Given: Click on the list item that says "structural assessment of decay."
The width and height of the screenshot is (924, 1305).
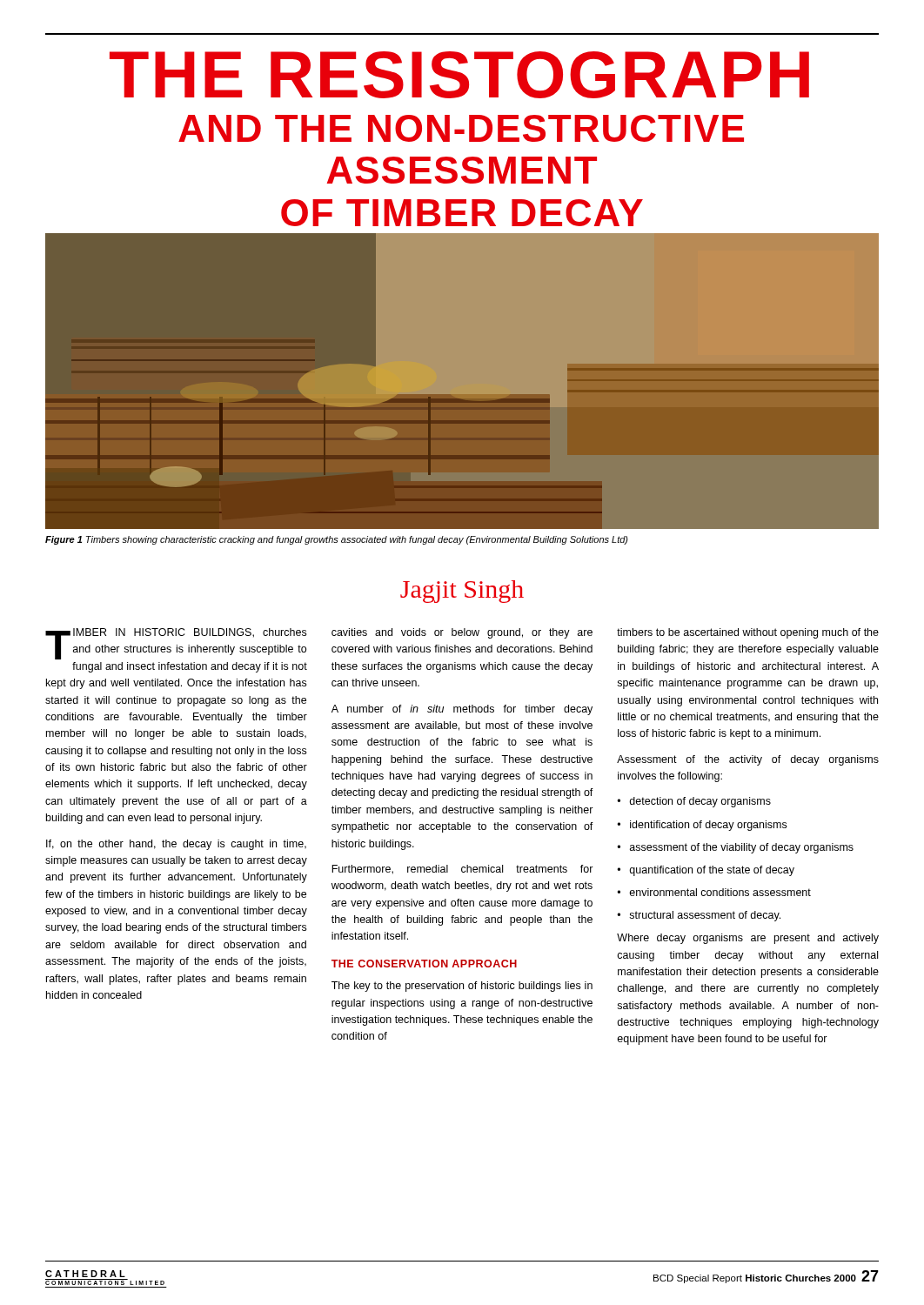Looking at the screenshot, I should (748, 915).
